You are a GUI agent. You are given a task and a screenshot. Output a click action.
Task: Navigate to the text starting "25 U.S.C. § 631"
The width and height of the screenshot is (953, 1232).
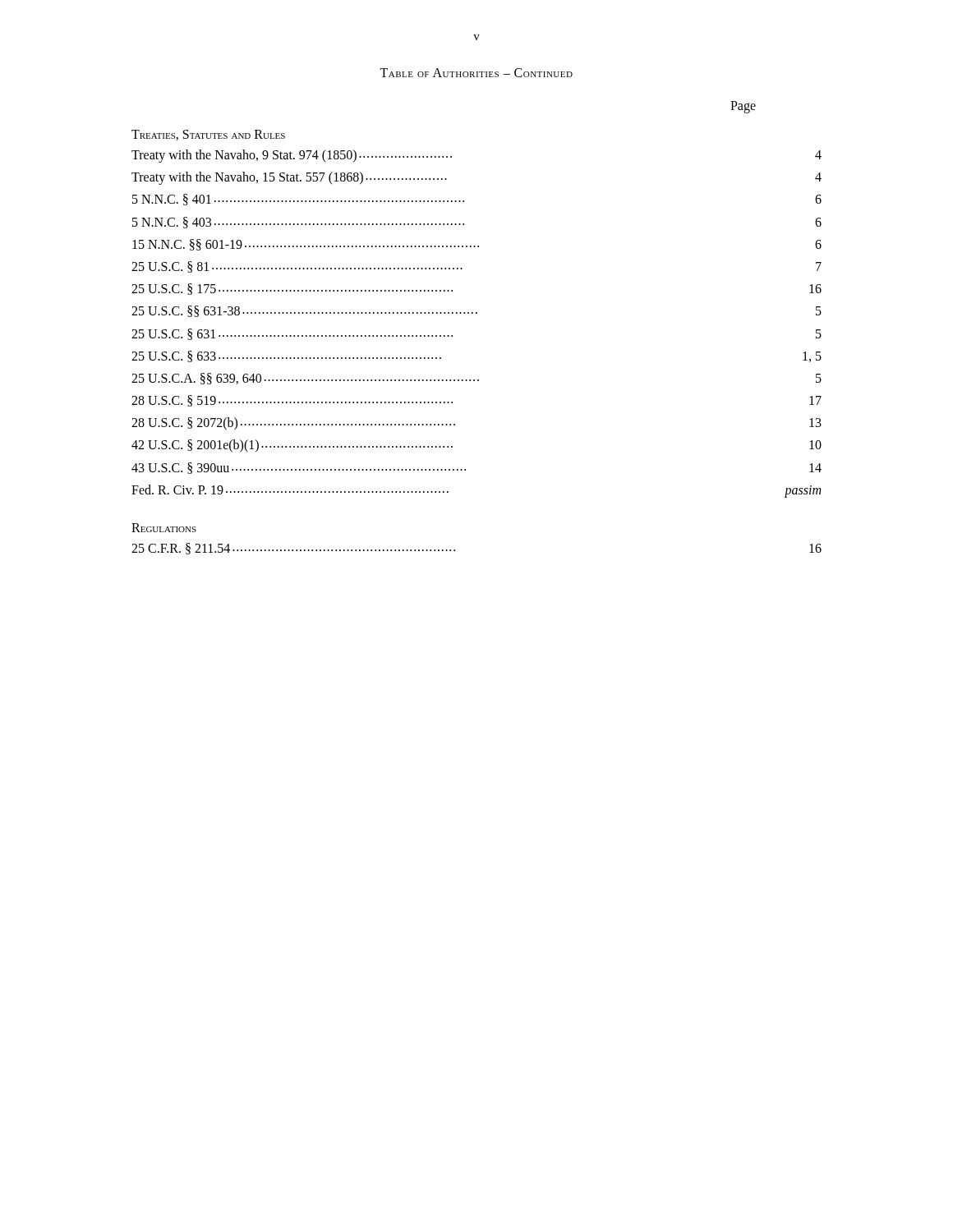(173, 334)
